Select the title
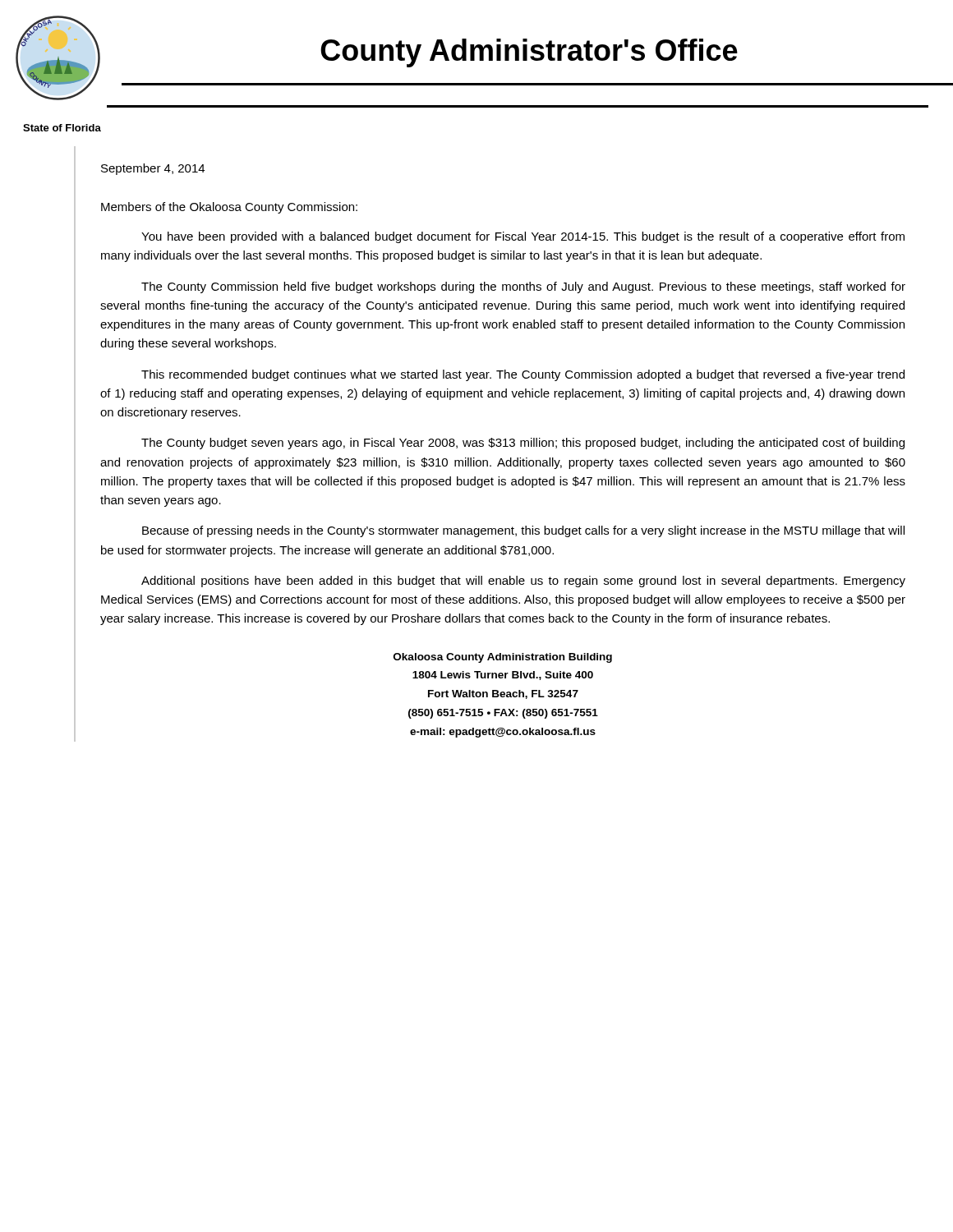953x1232 pixels. (529, 51)
